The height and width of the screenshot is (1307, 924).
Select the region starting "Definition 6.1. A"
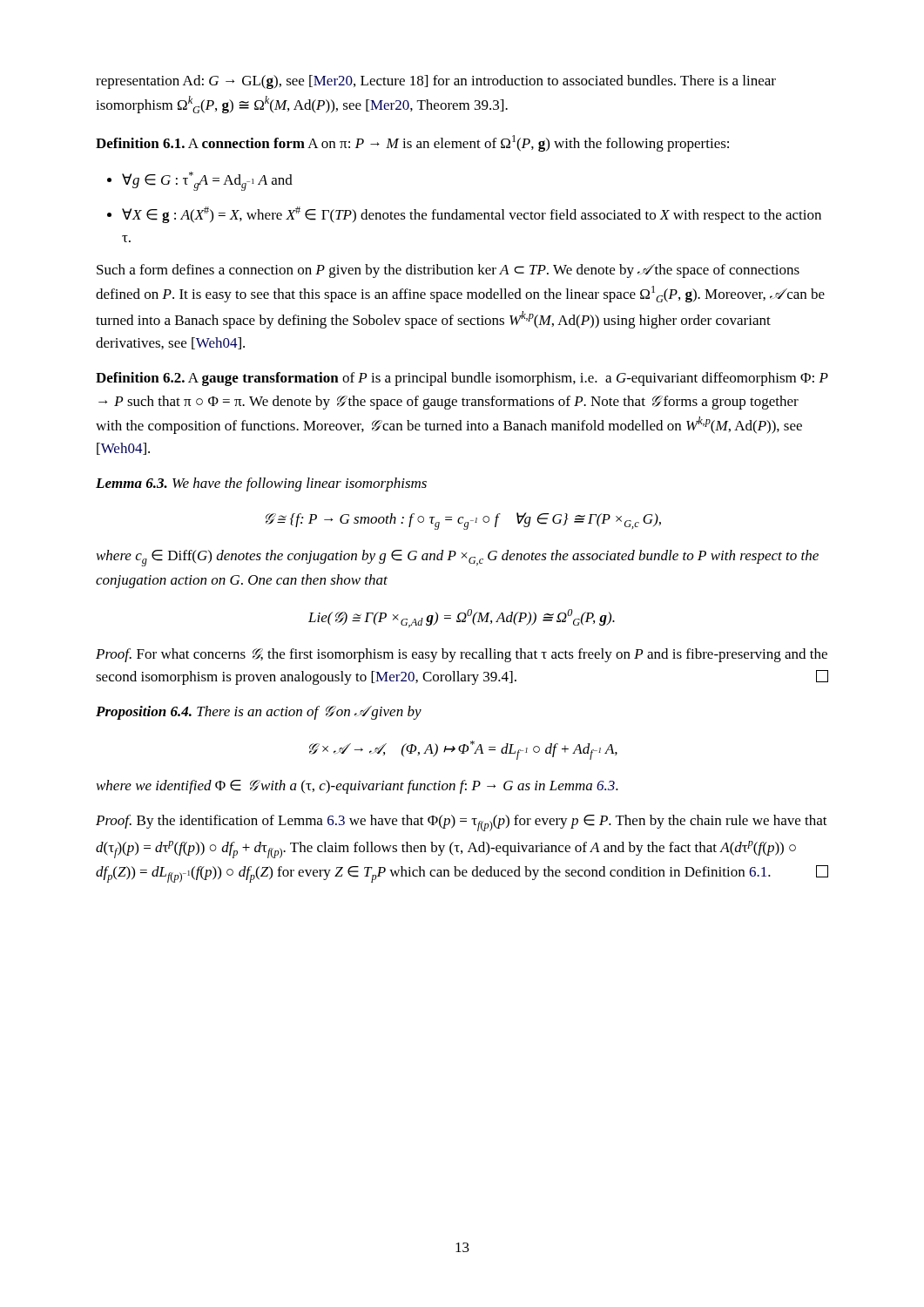[x=413, y=142]
